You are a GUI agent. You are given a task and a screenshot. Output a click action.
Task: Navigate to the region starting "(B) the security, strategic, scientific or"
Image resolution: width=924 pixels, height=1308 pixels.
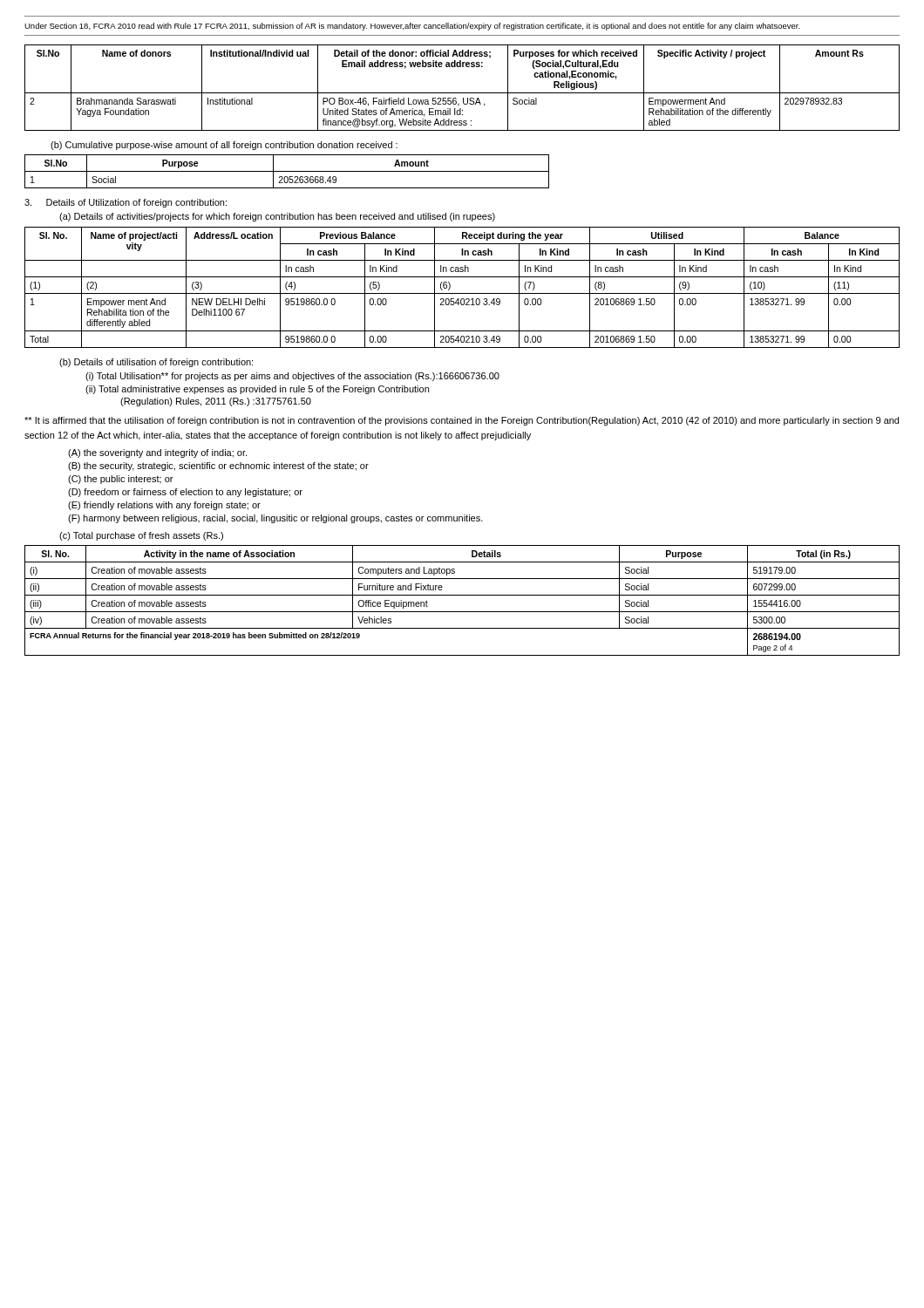(218, 466)
